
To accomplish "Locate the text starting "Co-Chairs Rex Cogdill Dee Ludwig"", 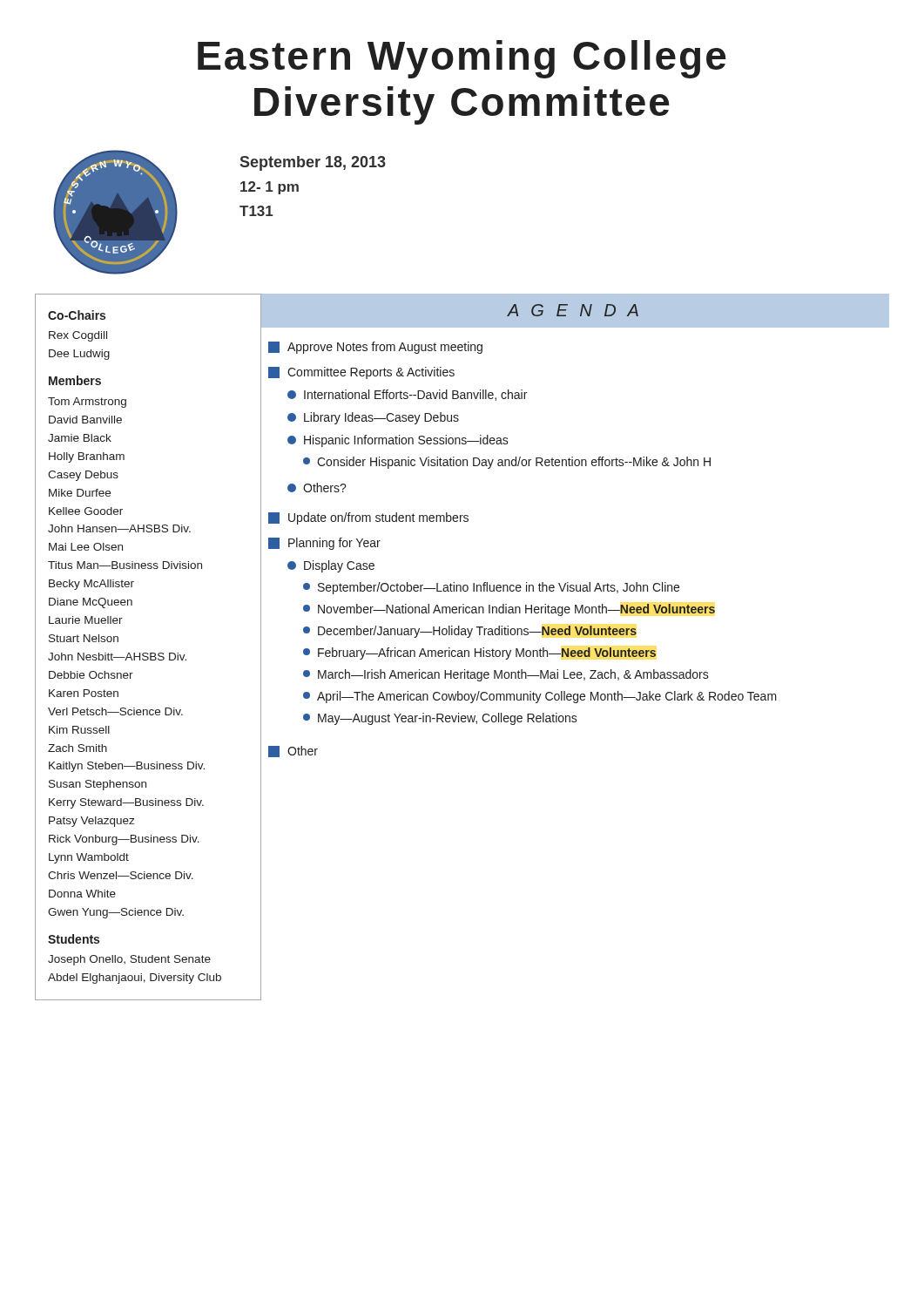I will click(x=148, y=647).
